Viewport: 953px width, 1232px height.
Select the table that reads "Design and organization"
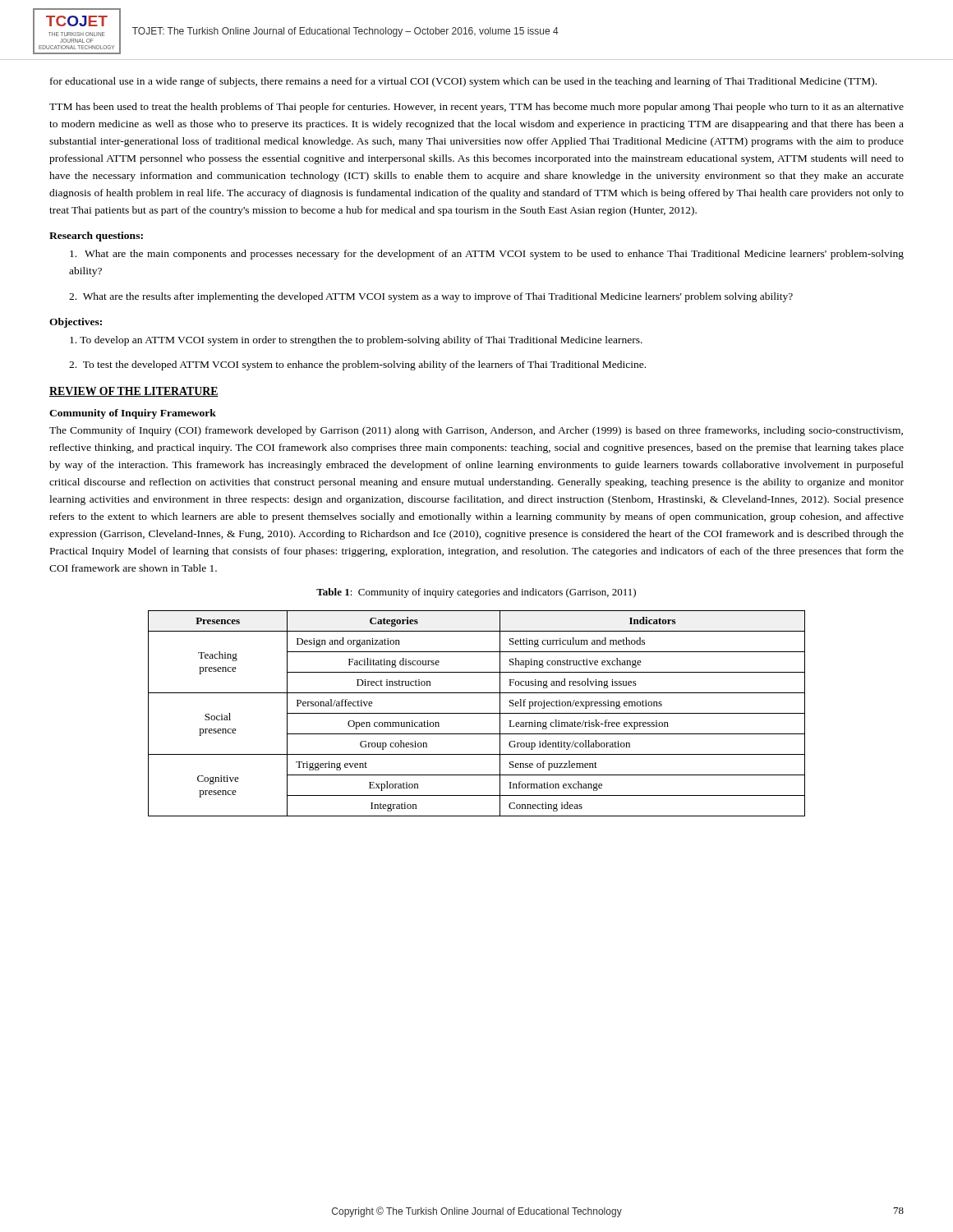(x=476, y=713)
